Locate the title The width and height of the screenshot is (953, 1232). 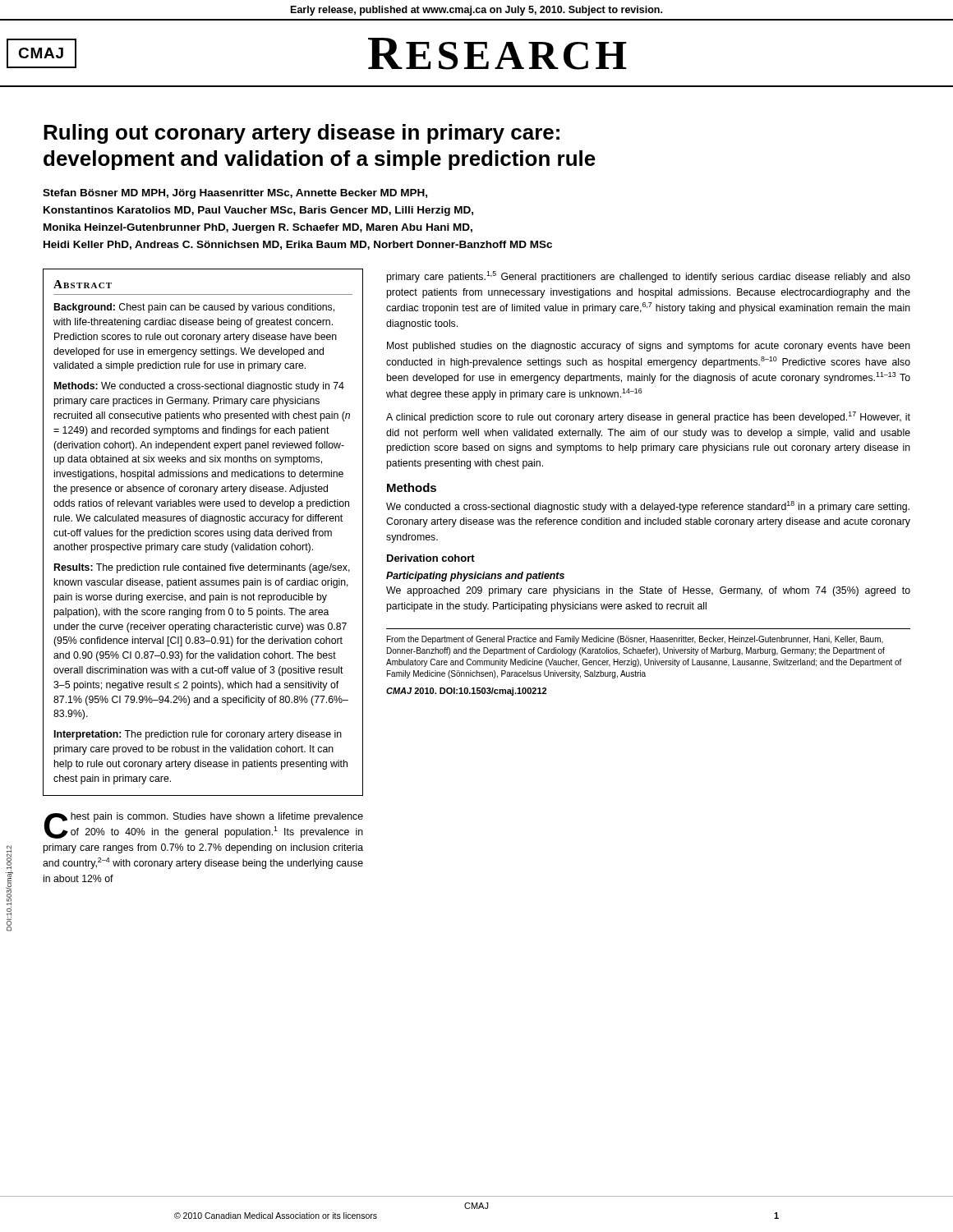pyautogui.click(x=319, y=145)
